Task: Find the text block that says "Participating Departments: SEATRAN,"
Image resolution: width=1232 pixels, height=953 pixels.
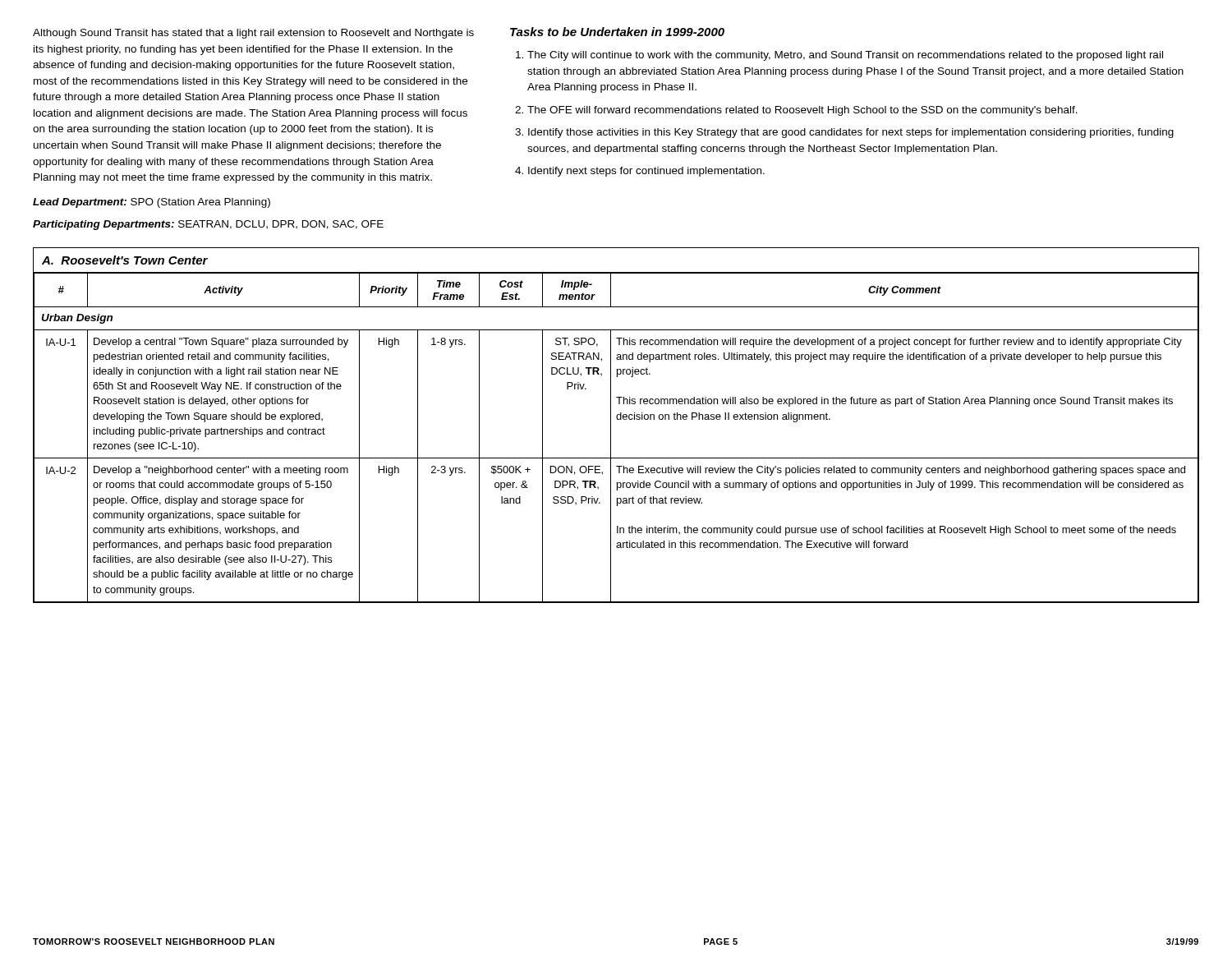Action: [x=208, y=224]
